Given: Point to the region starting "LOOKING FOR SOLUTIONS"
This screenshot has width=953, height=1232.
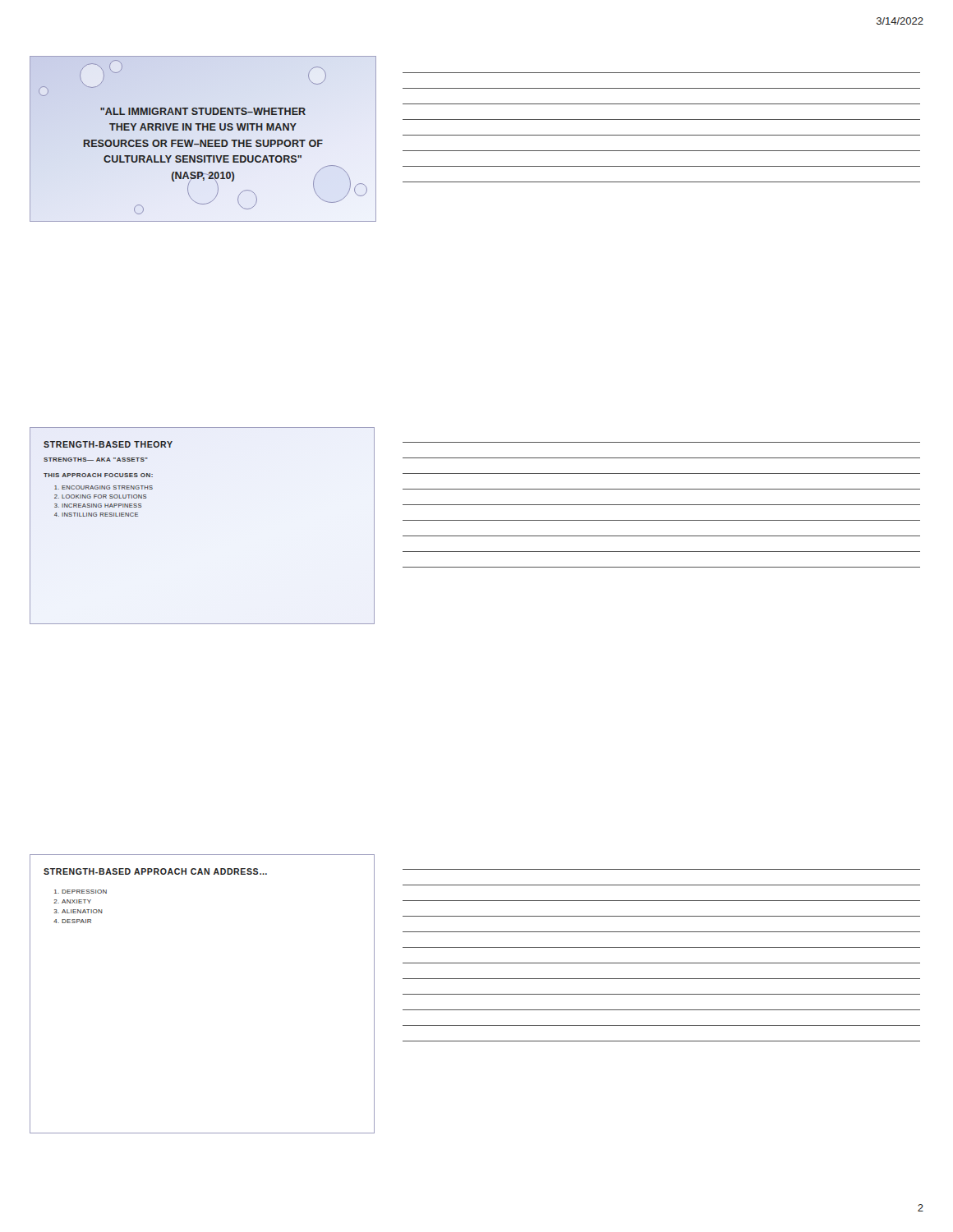Looking at the screenshot, I should coord(104,496).
